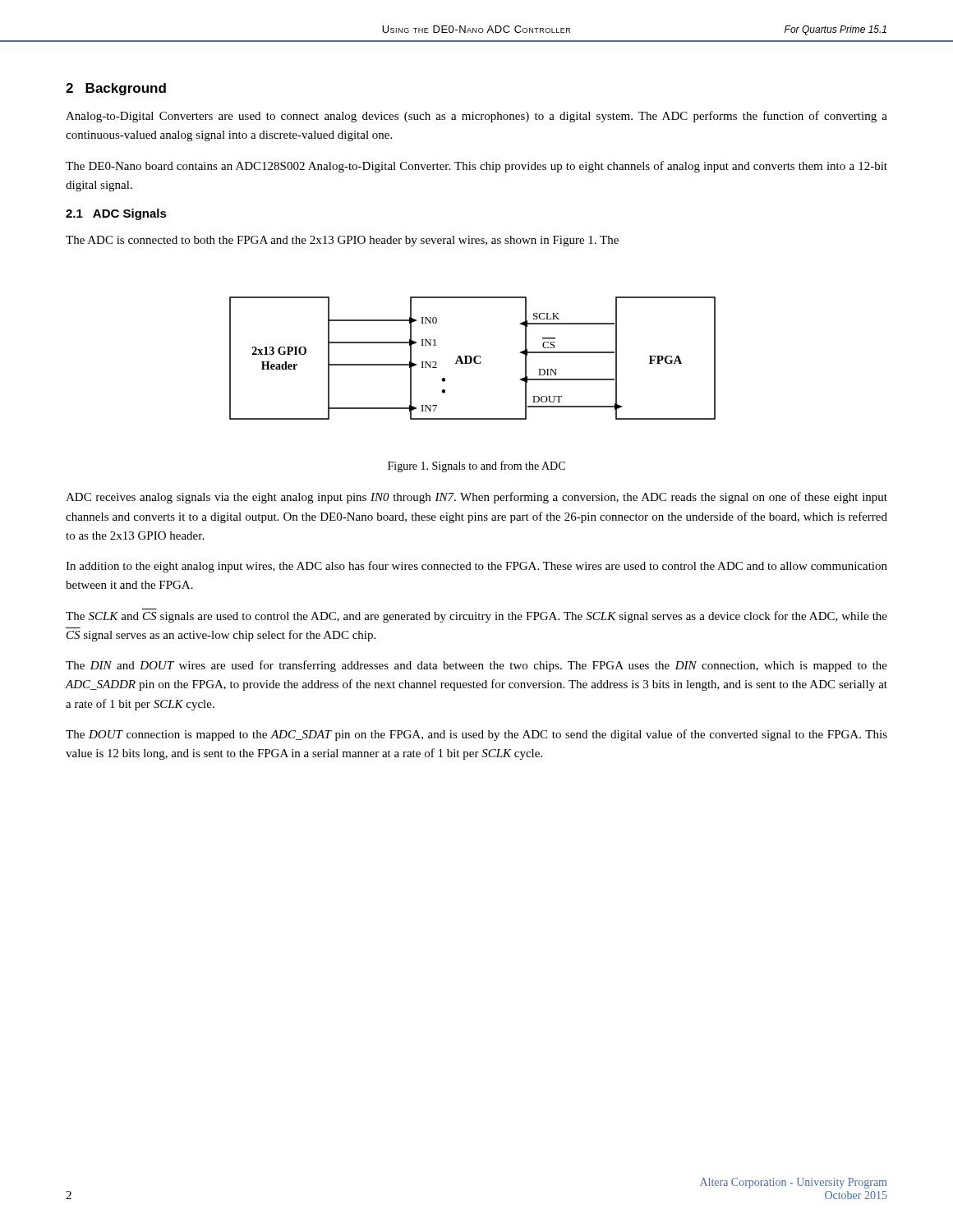
Task: Navigate to the block starting "Analog-to-Digital Converters are used to connect analog"
Action: (x=476, y=125)
